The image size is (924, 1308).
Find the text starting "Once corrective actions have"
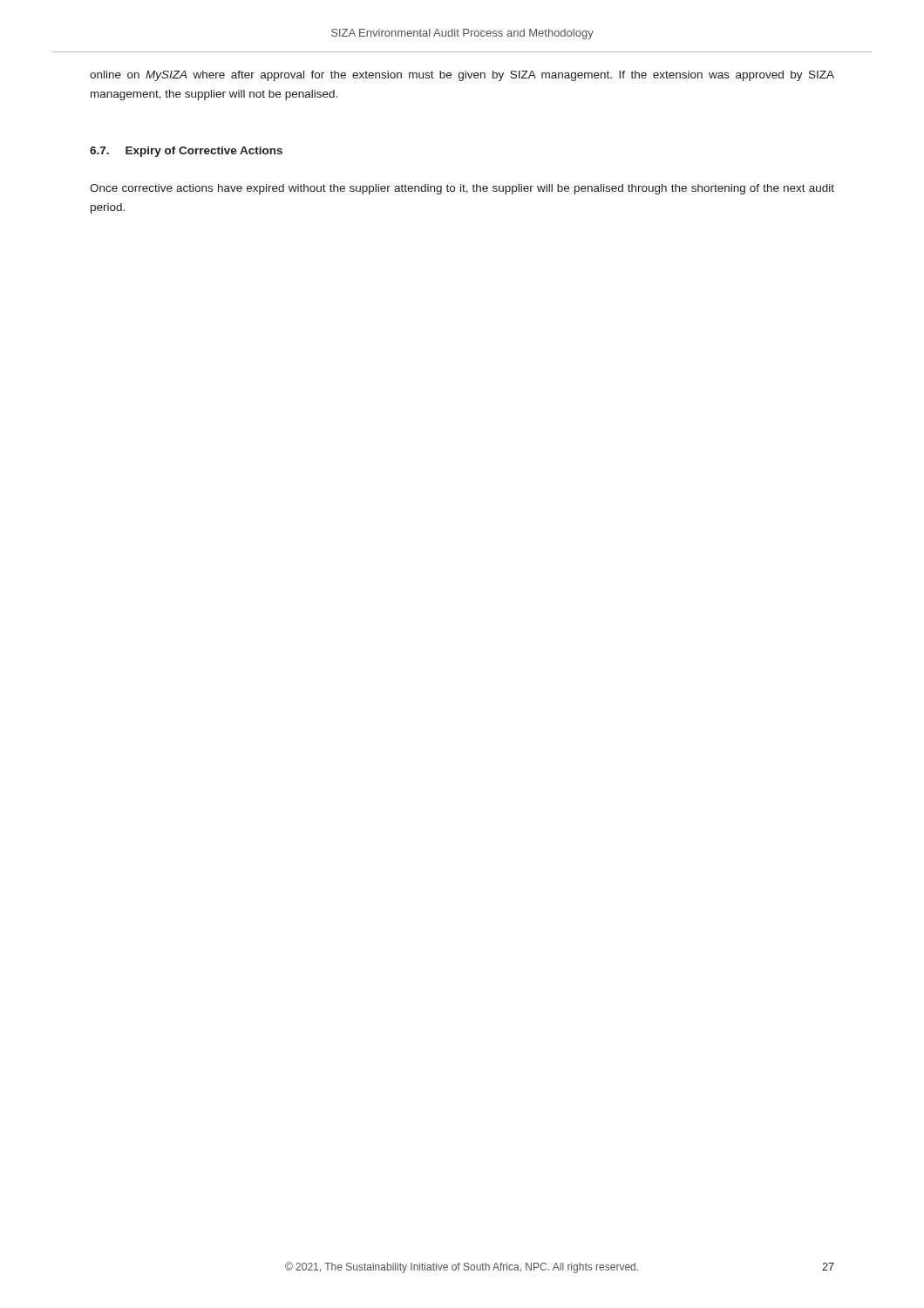click(462, 198)
